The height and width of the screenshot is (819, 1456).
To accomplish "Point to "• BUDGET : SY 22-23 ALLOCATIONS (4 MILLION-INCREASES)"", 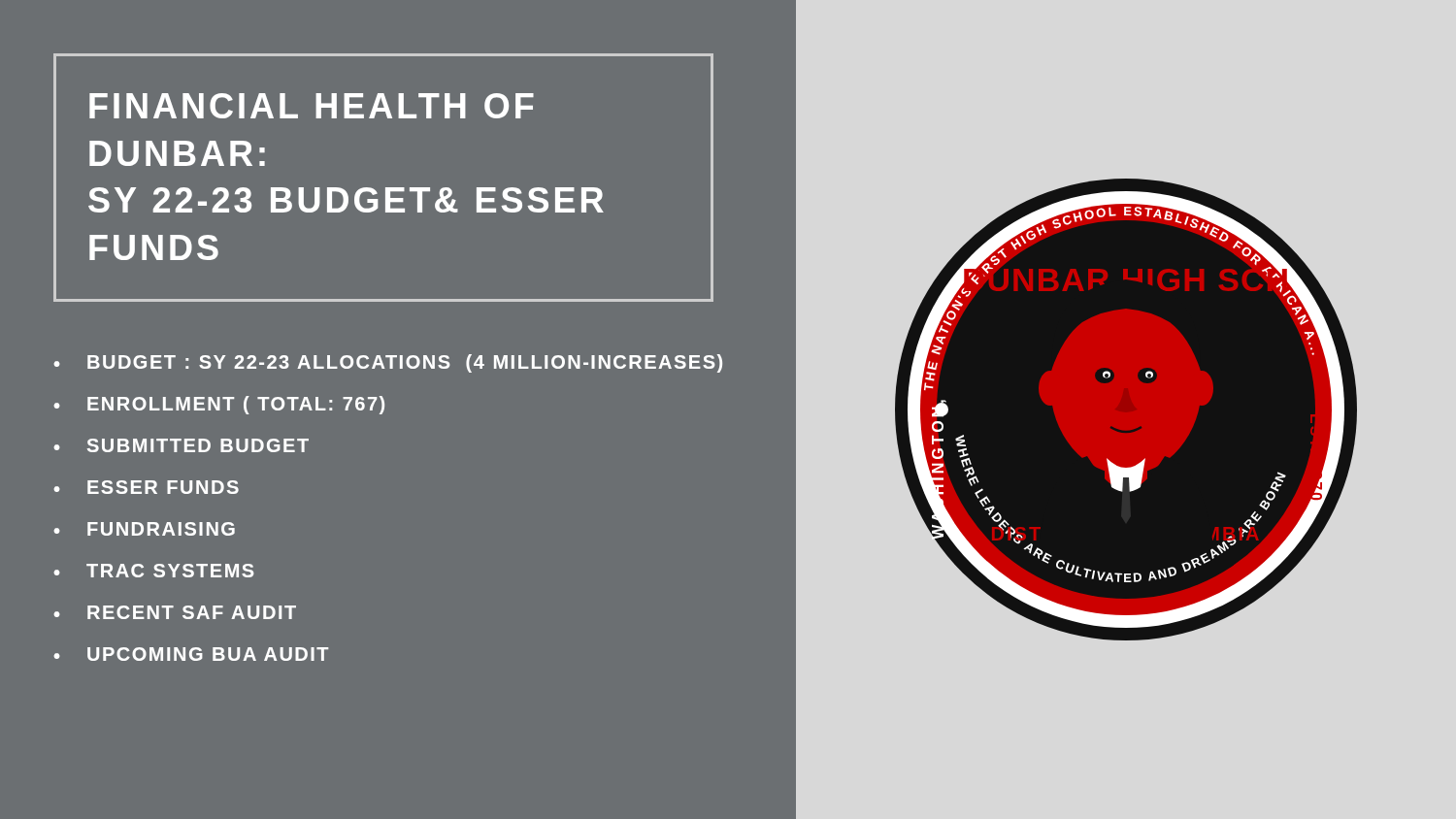I will pyautogui.click(x=389, y=363).
